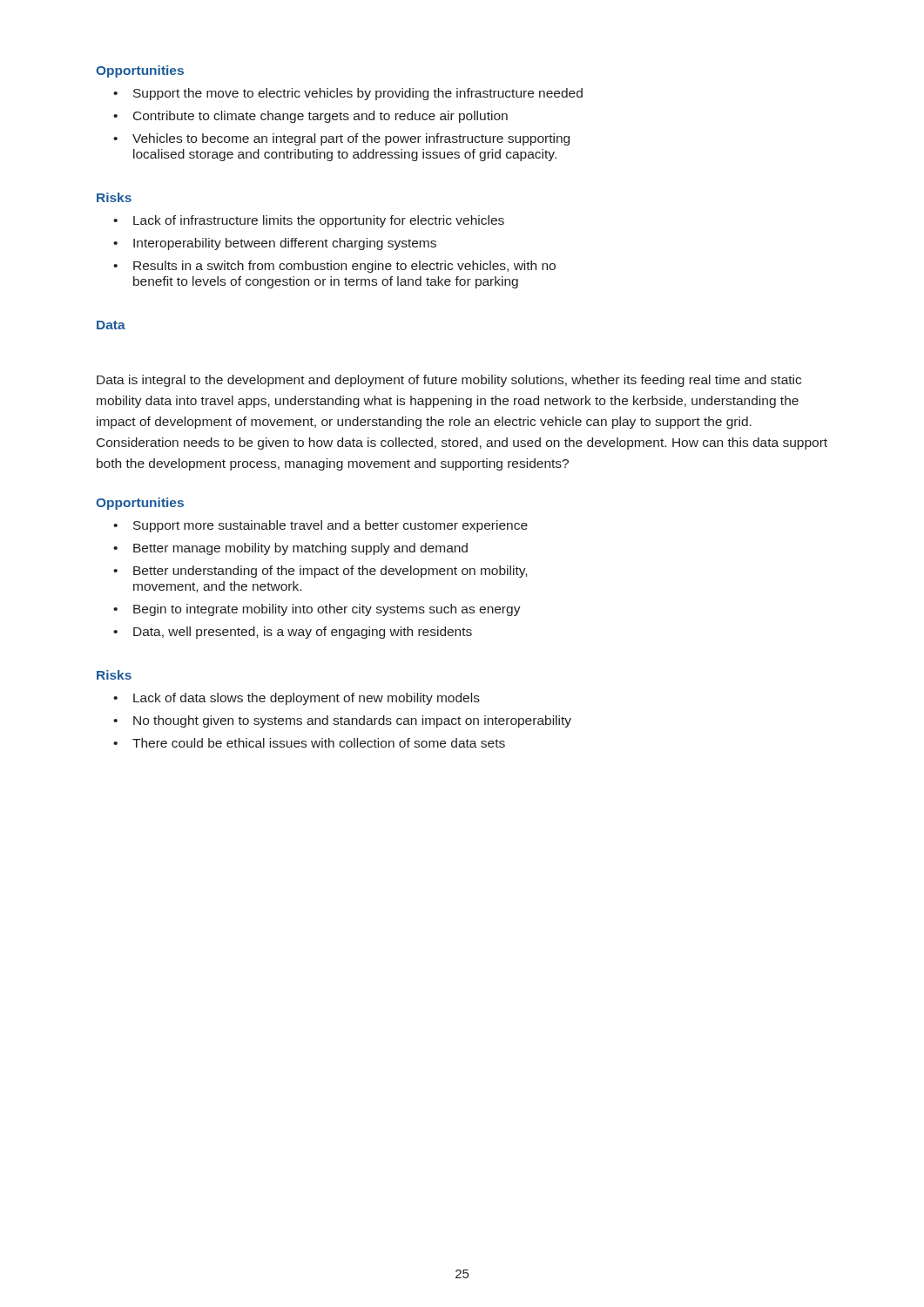
Task: Navigate to the passage starting "• Lack of infrastructure limits"
Action: tap(471, 220)
